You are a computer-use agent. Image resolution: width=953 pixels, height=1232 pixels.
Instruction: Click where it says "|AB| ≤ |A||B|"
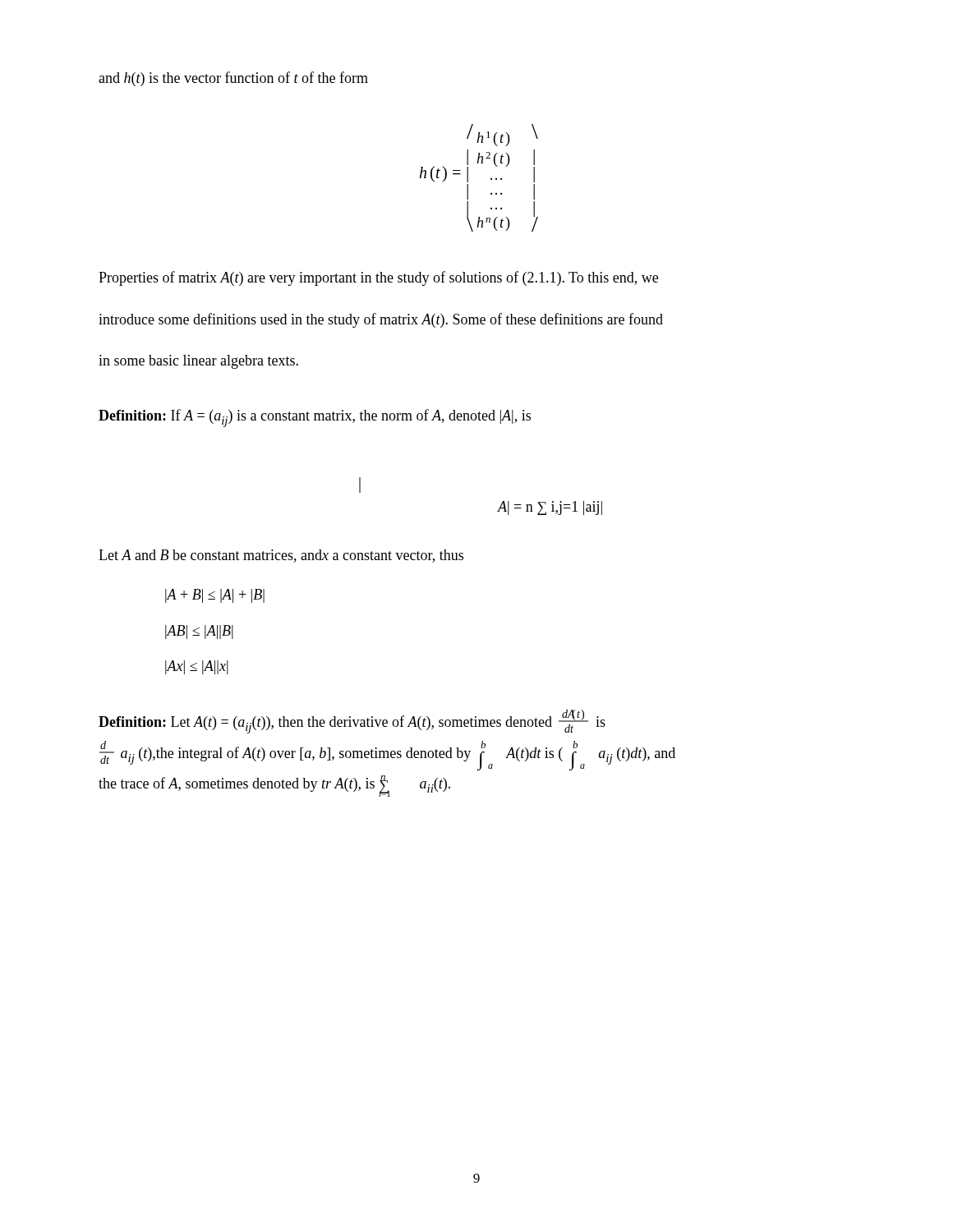(199, 631)
